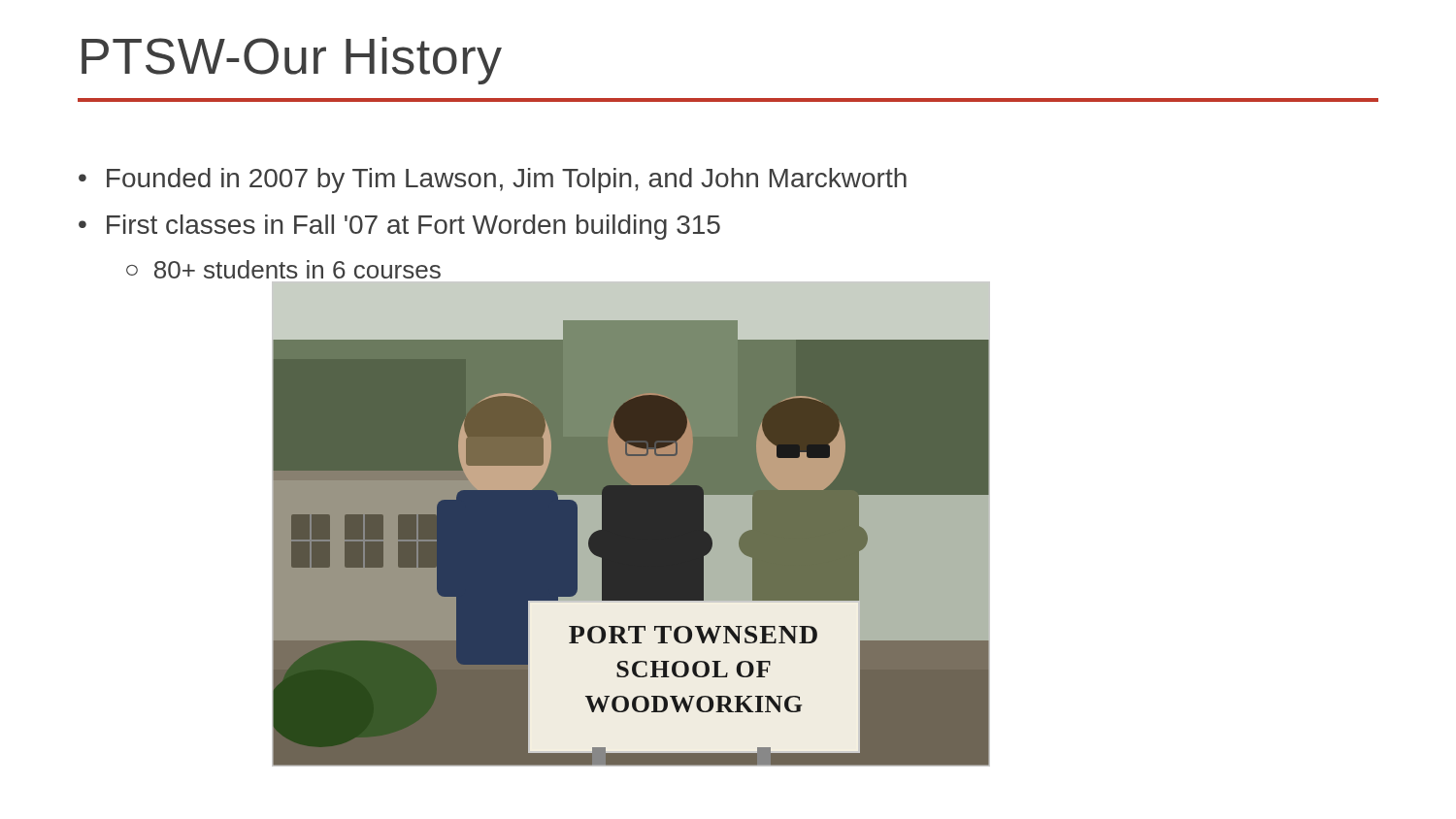Image resolution: width=1456 pixels, height=819 pixels.
Task: Locate the title that reads "PTSW-Our History"
Action: tap(292, 61)
